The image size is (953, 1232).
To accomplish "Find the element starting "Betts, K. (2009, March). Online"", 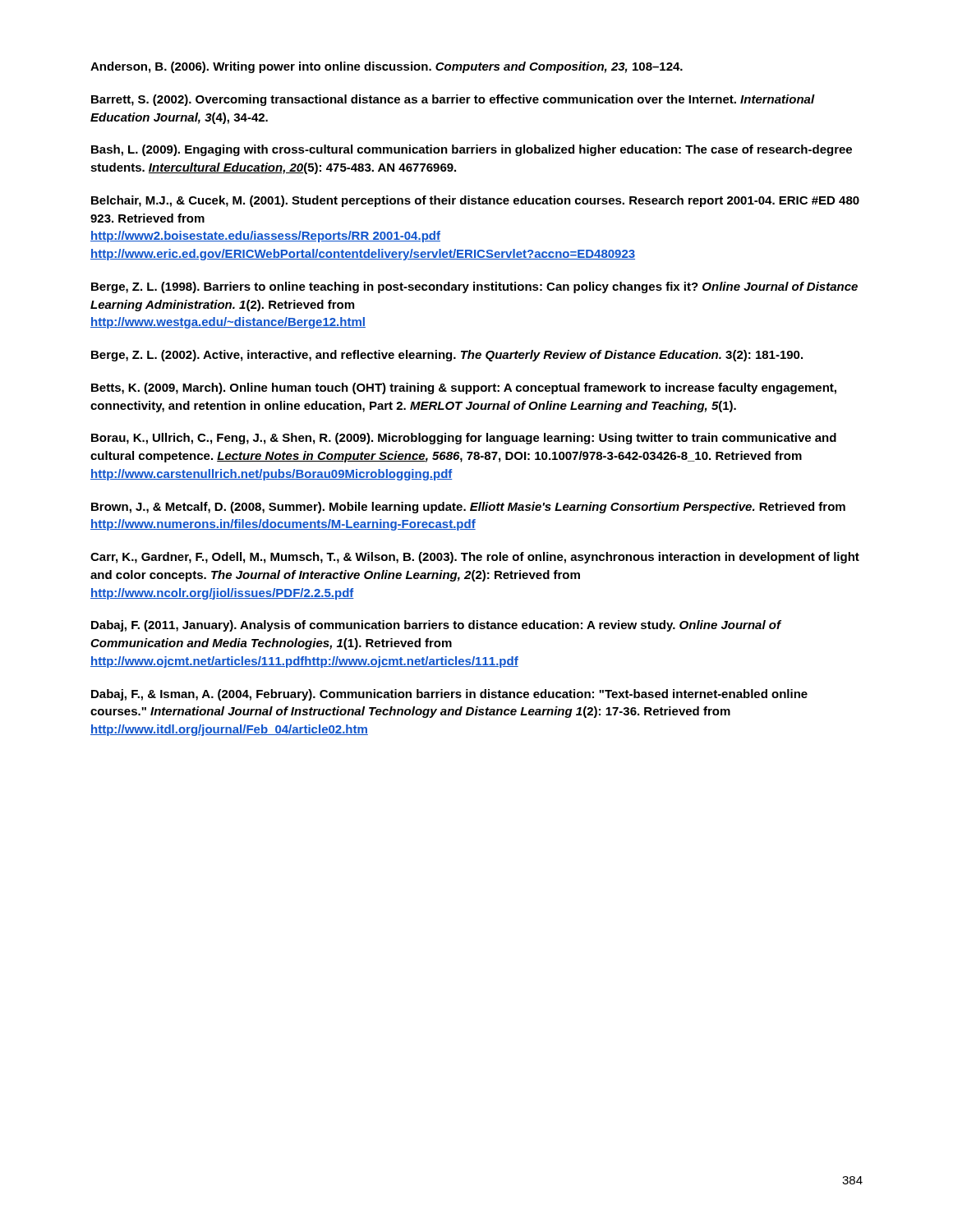I will [x=464, y=396].
